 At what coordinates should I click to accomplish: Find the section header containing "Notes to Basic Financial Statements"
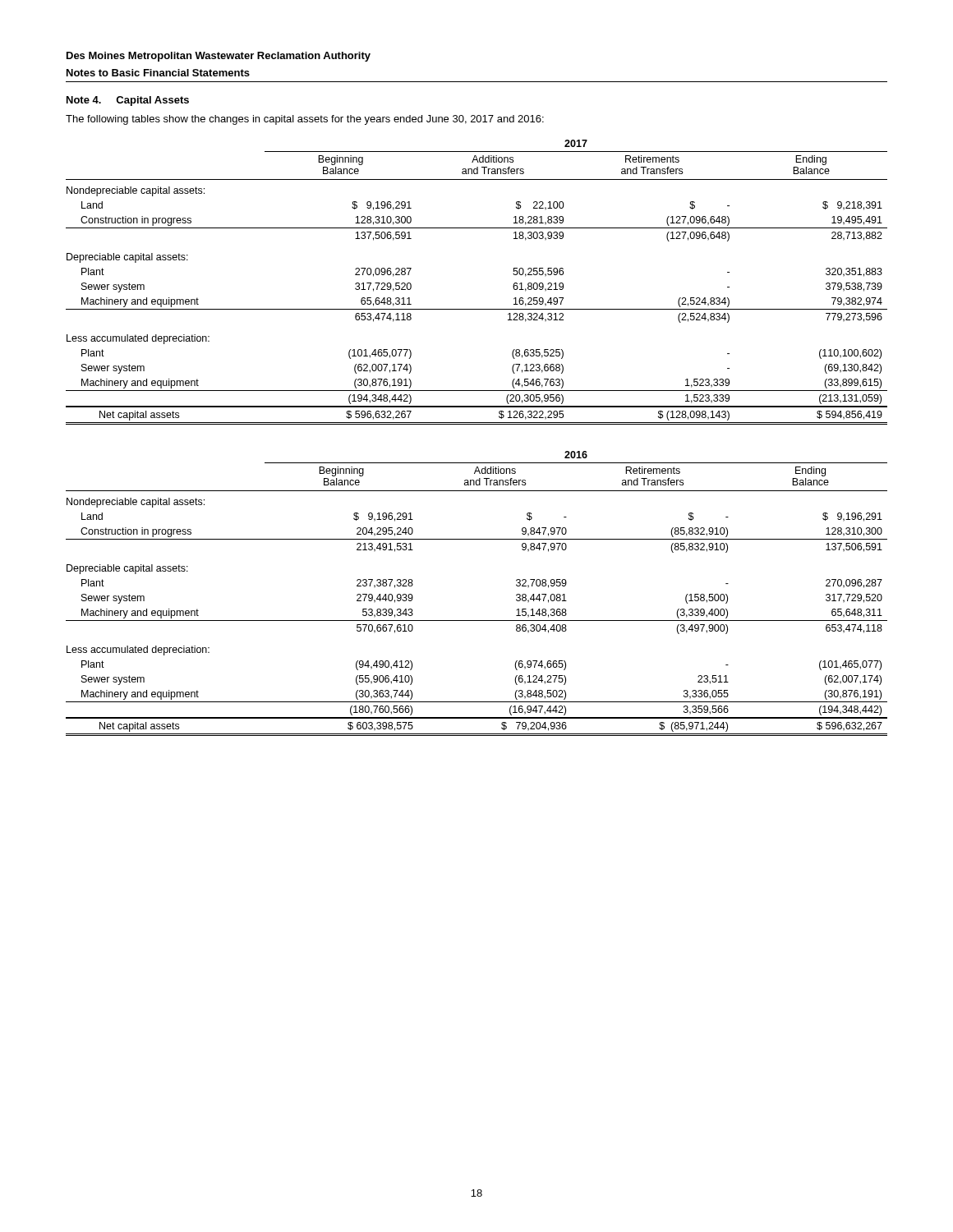tap(158, 73)
